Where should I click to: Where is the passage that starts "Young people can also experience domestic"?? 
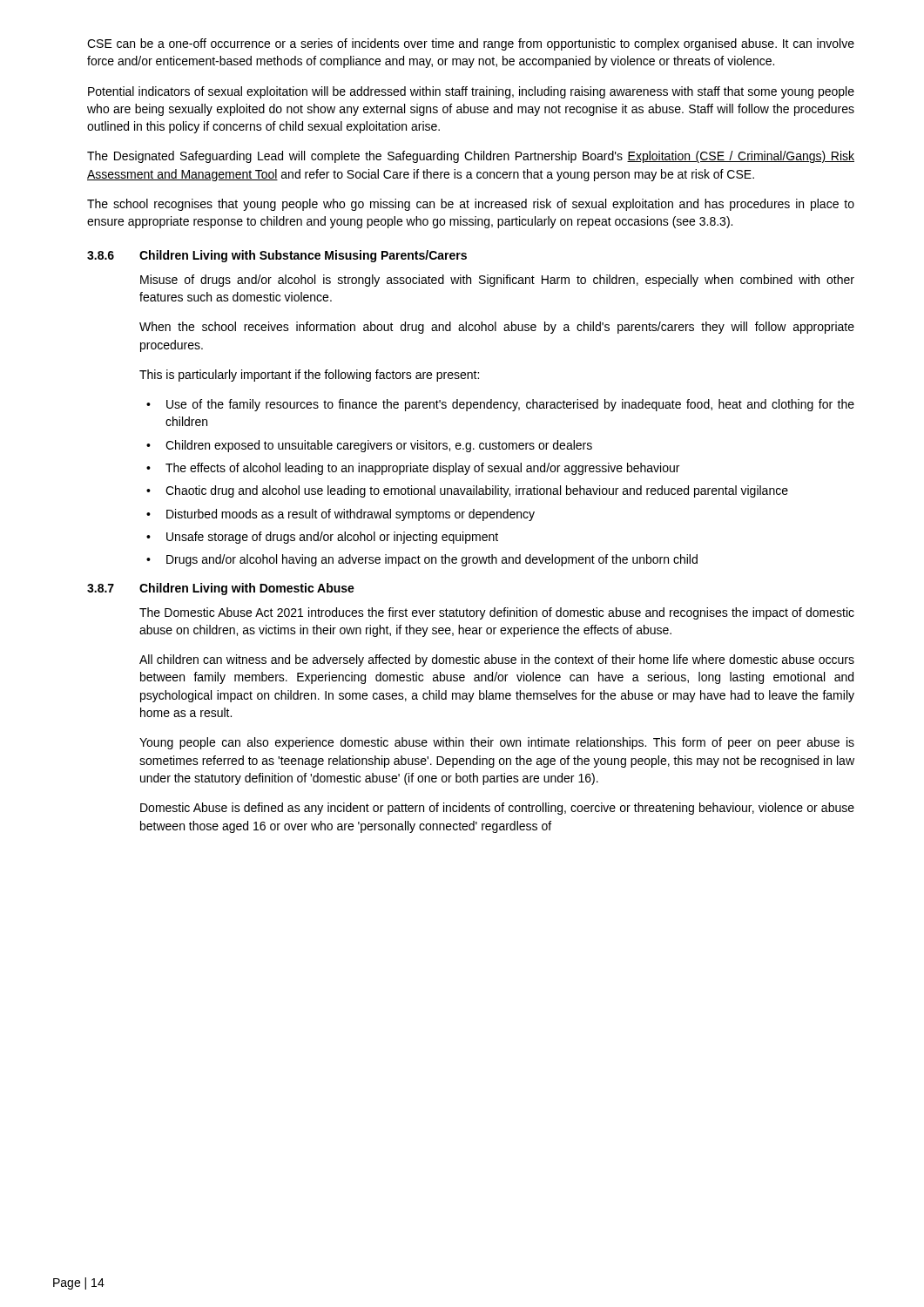(497, 760)
